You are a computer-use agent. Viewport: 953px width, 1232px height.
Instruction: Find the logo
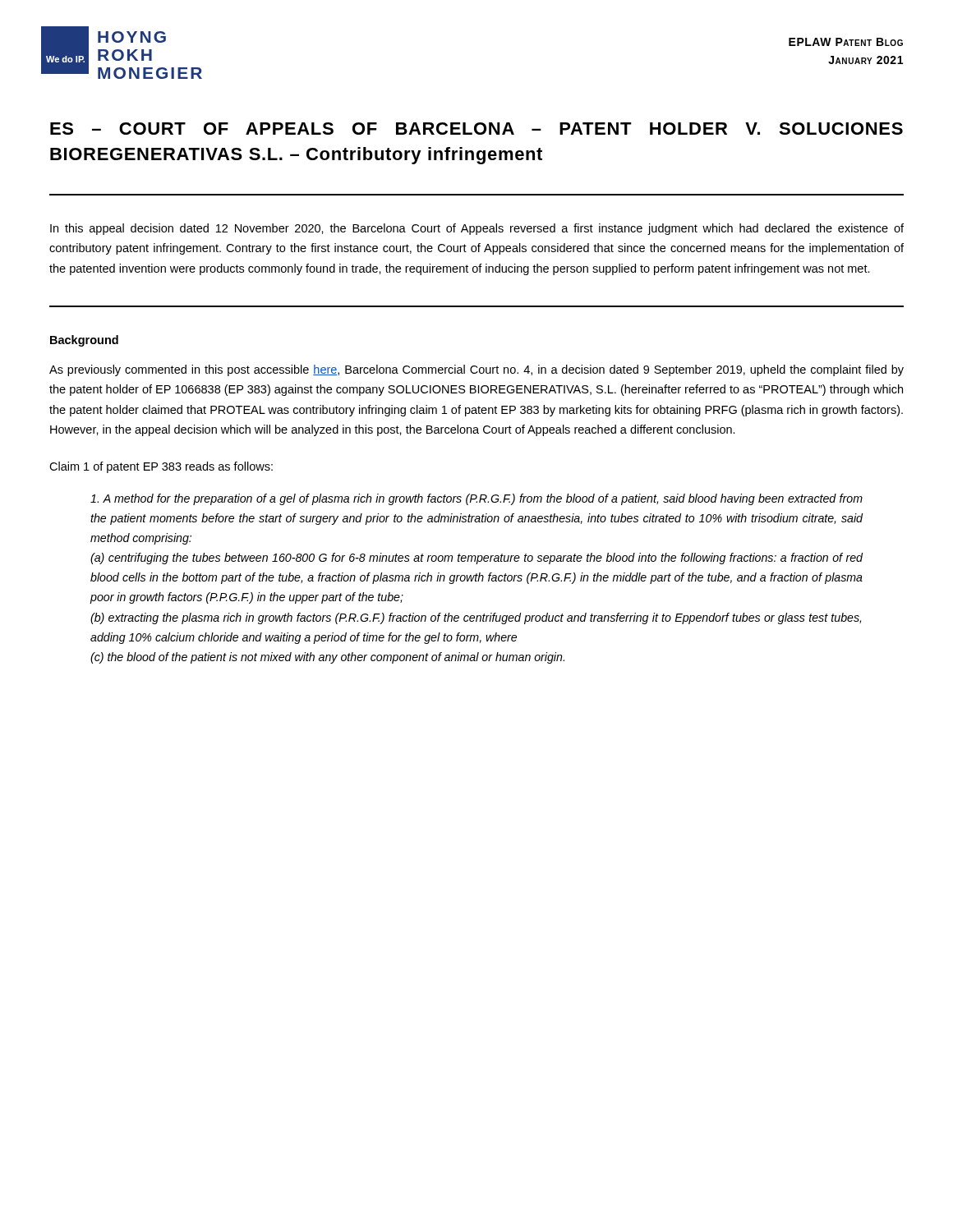pos(127,56)
